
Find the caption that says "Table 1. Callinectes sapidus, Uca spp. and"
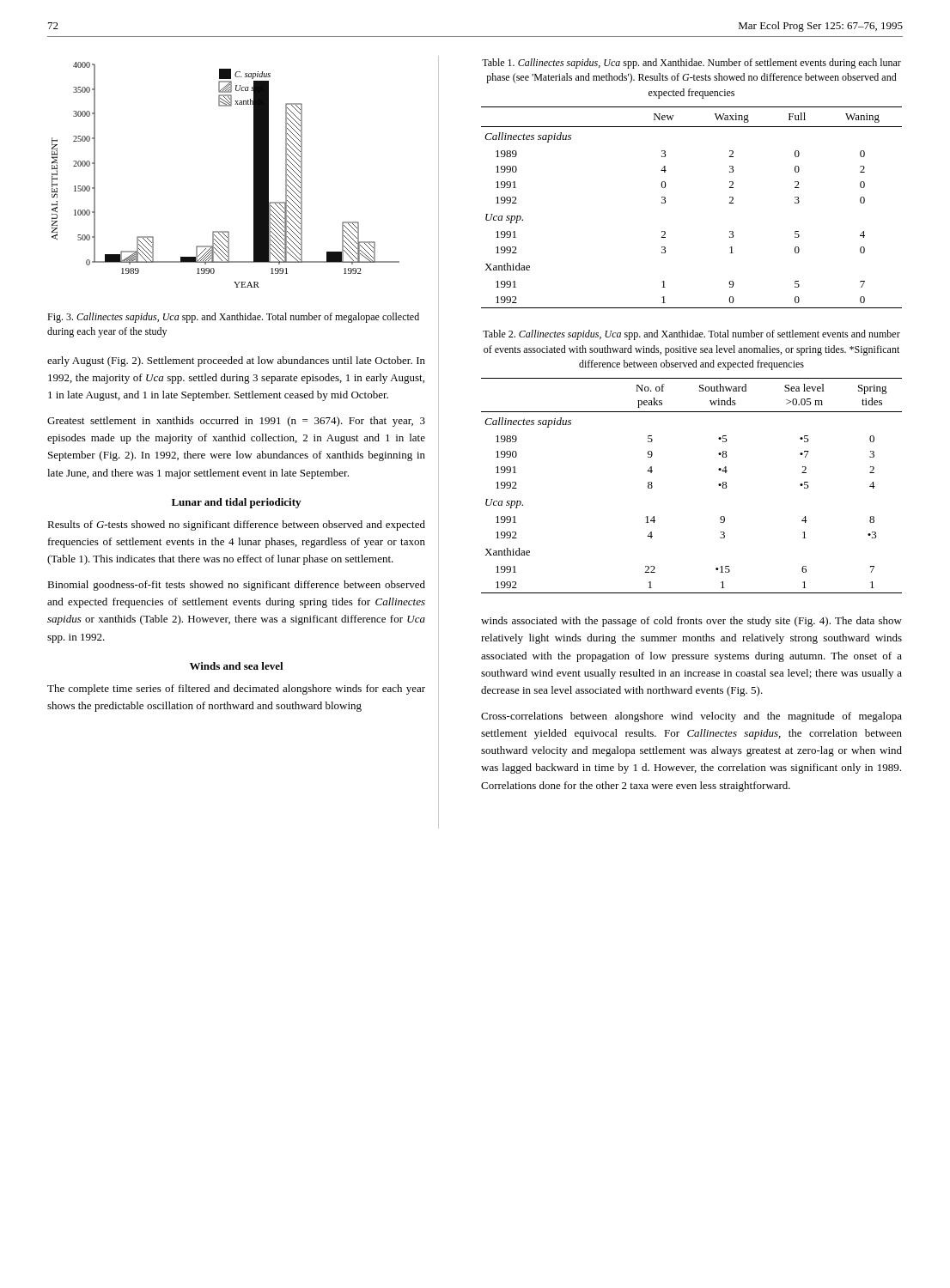tap(691, 78)
